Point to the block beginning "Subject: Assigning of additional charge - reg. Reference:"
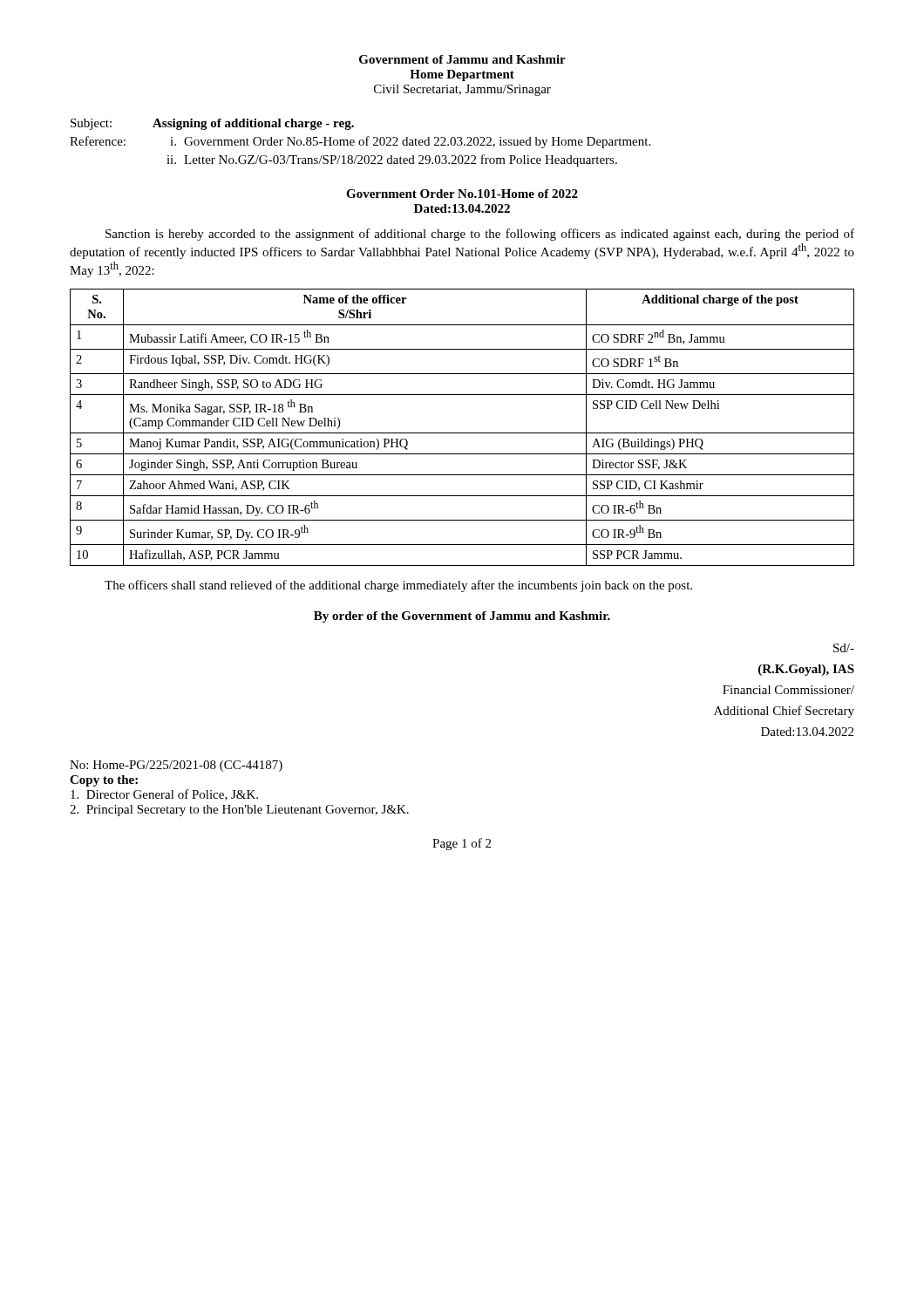 coord(462,142)
